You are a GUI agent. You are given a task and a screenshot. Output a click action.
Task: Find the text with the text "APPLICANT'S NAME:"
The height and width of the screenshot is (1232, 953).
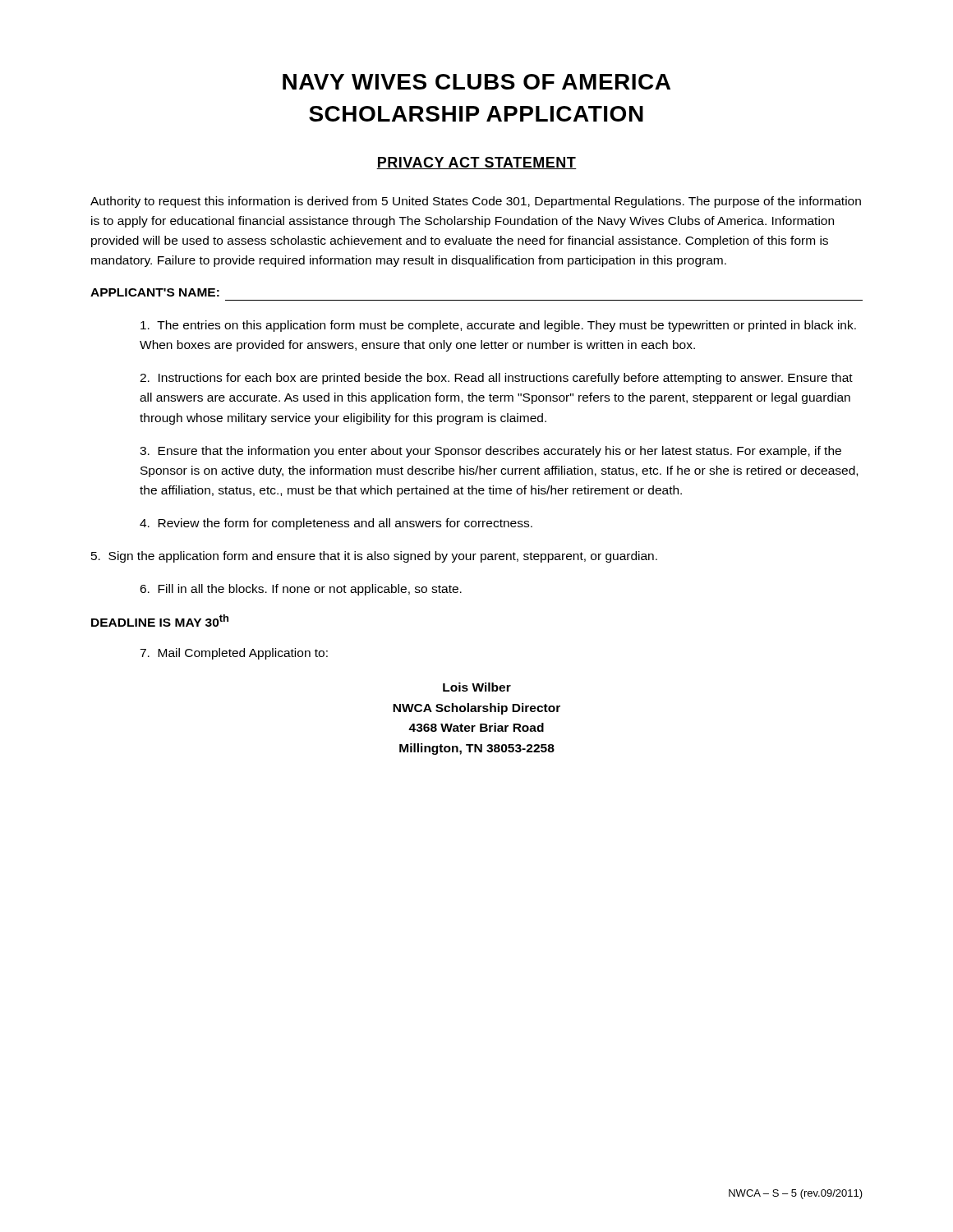(476, 293)
